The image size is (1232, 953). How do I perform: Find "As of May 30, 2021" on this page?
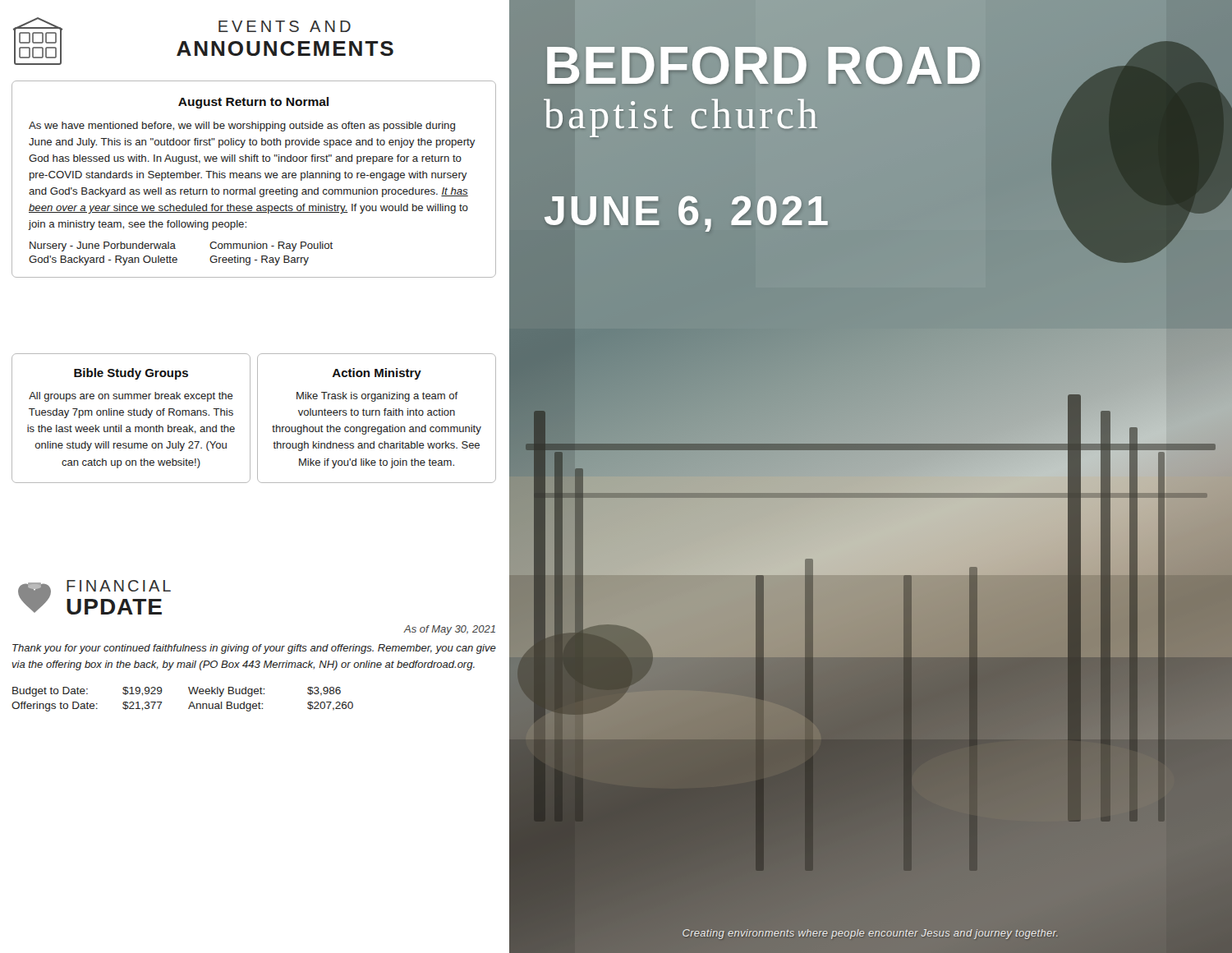point(450,629)
